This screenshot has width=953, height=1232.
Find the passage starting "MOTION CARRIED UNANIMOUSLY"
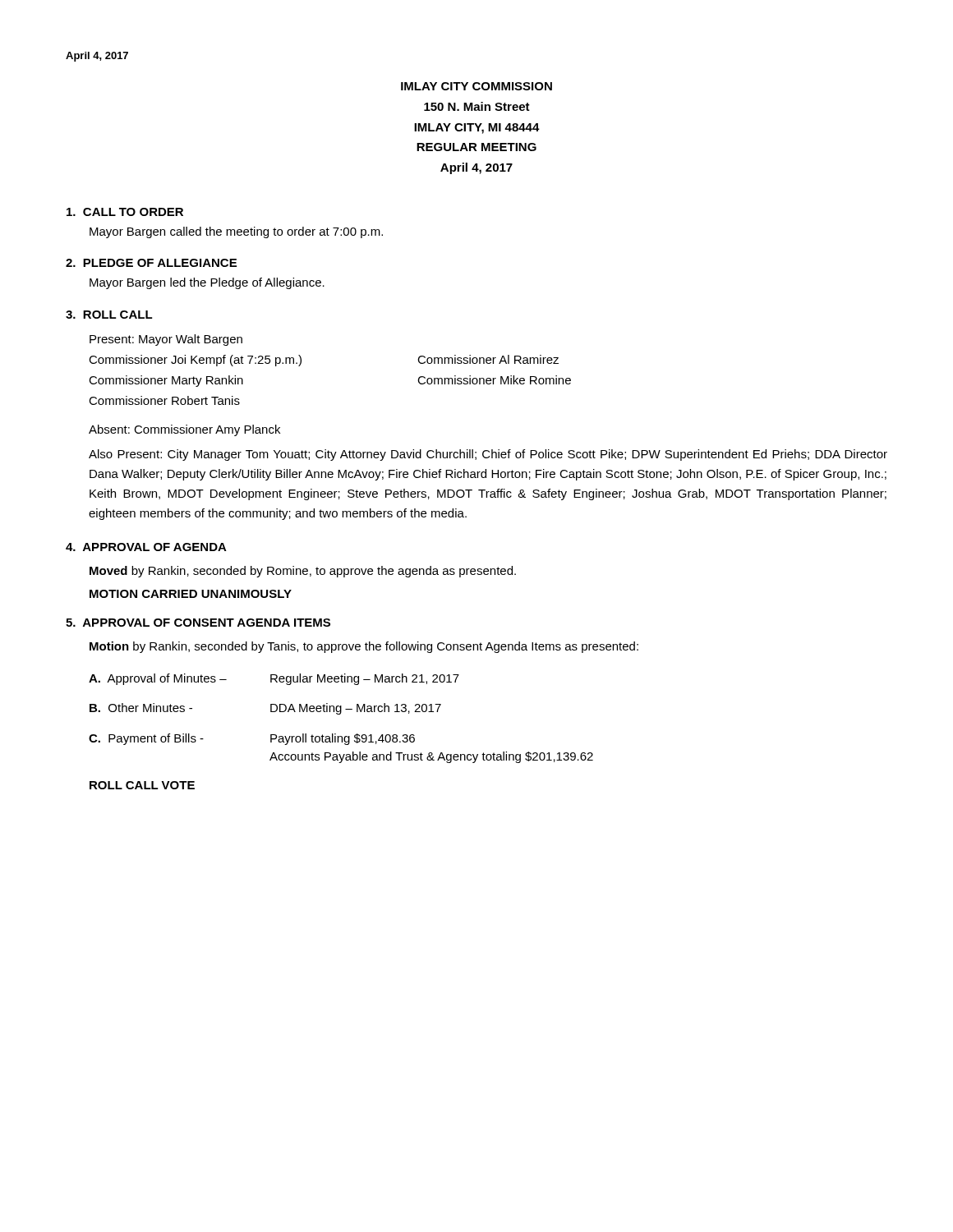click(190, 594)
